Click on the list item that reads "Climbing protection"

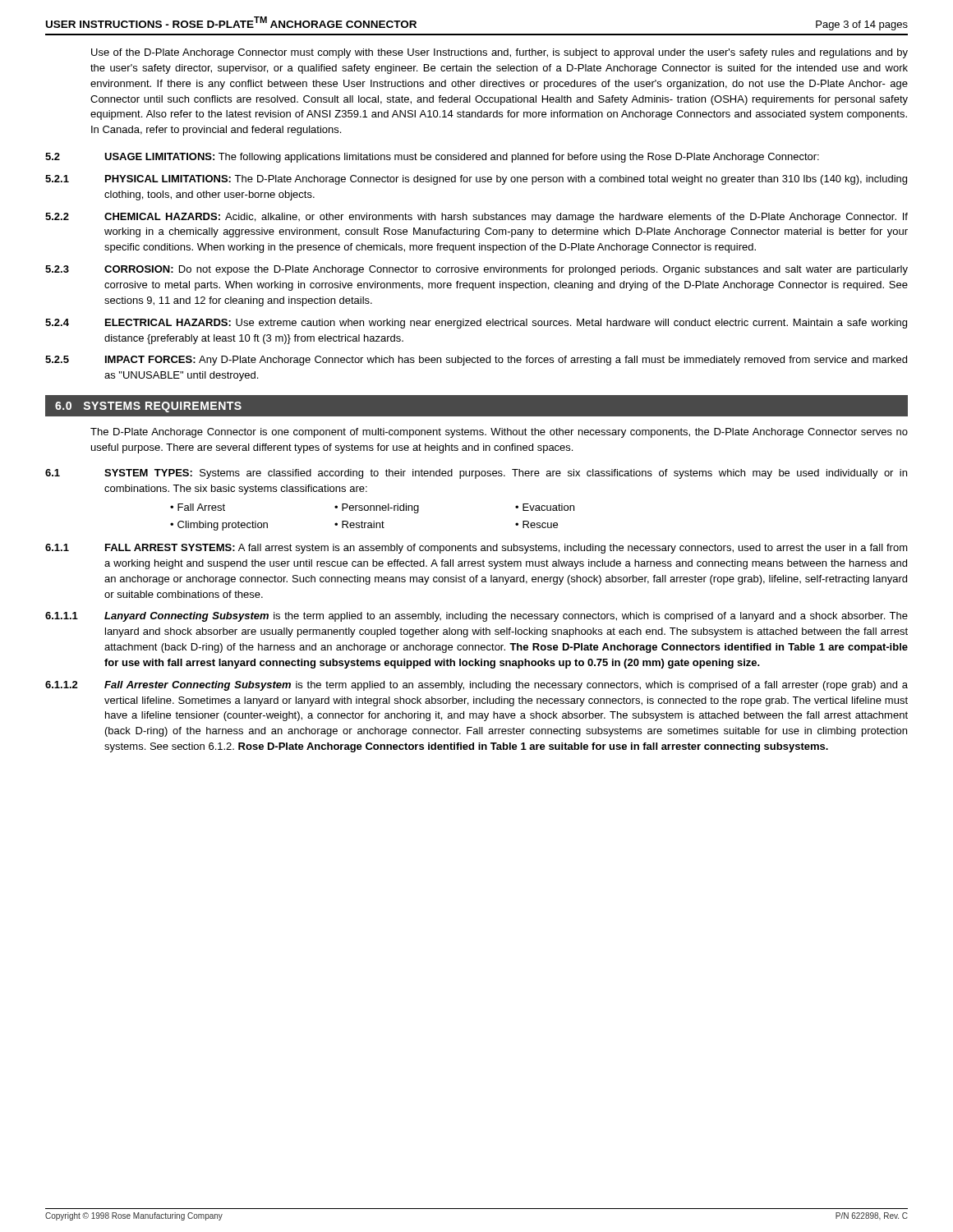click(223, 525)
